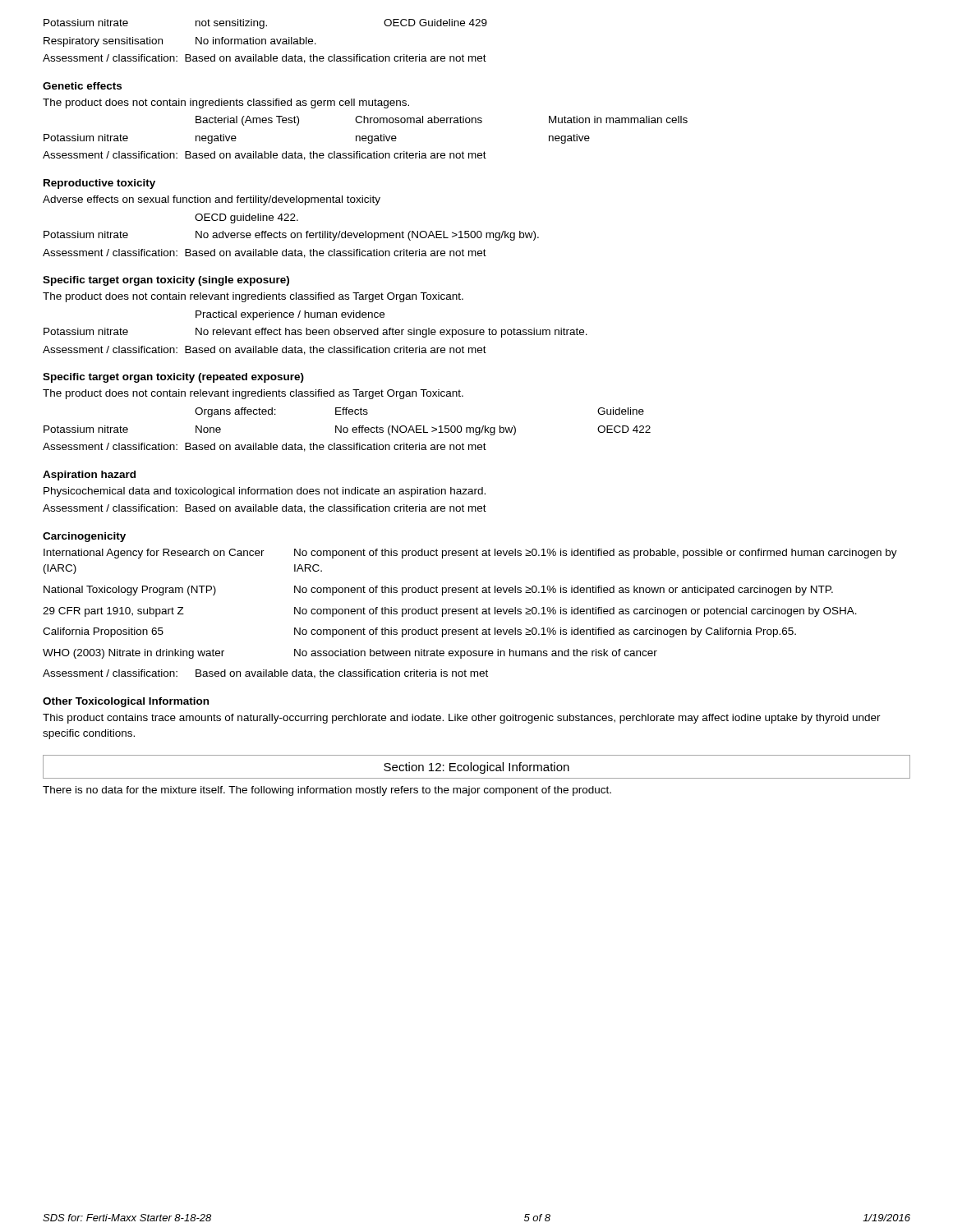Select the section header containing "Genetic effects"

coord(82,86)
